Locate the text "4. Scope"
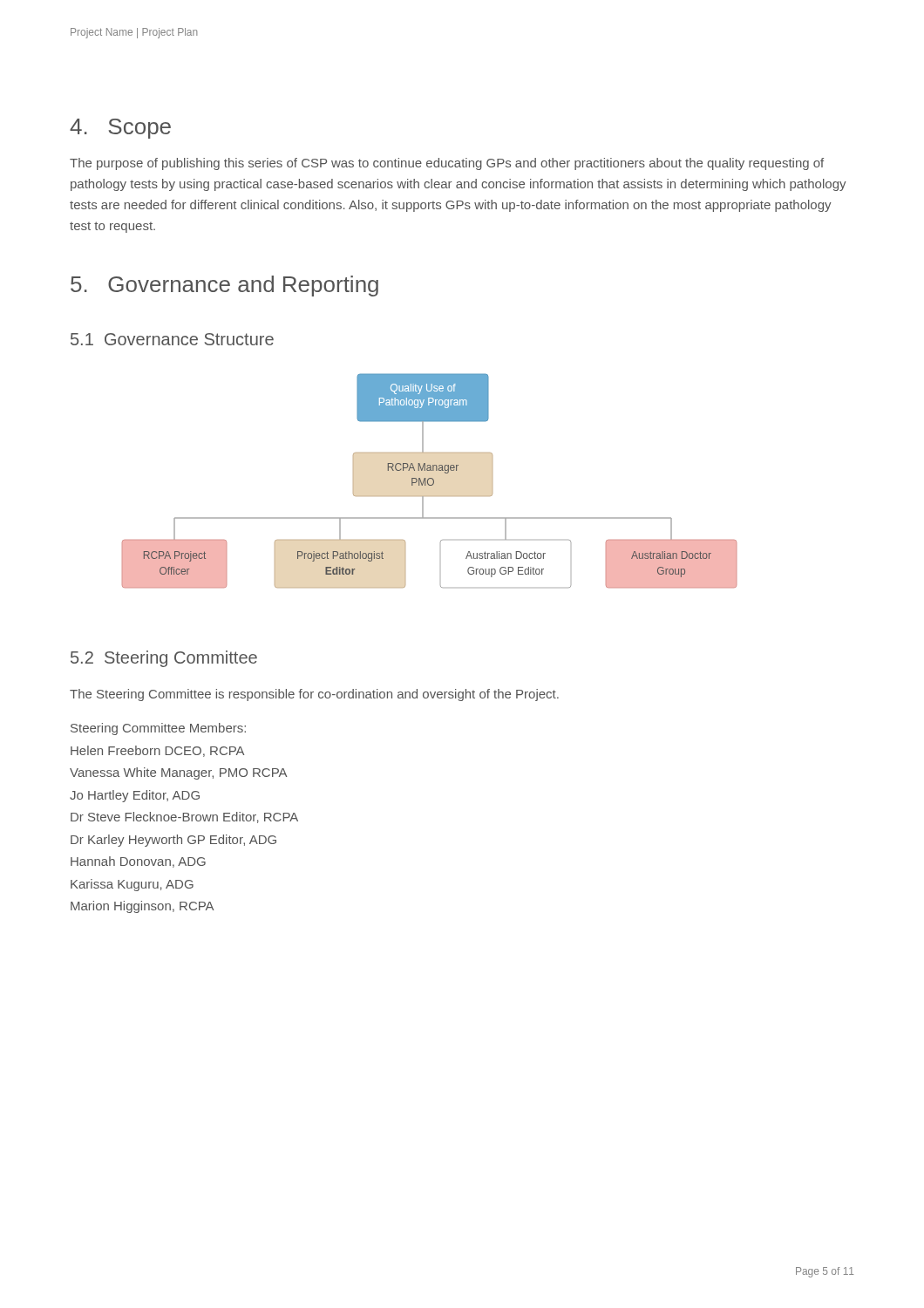 120,129
